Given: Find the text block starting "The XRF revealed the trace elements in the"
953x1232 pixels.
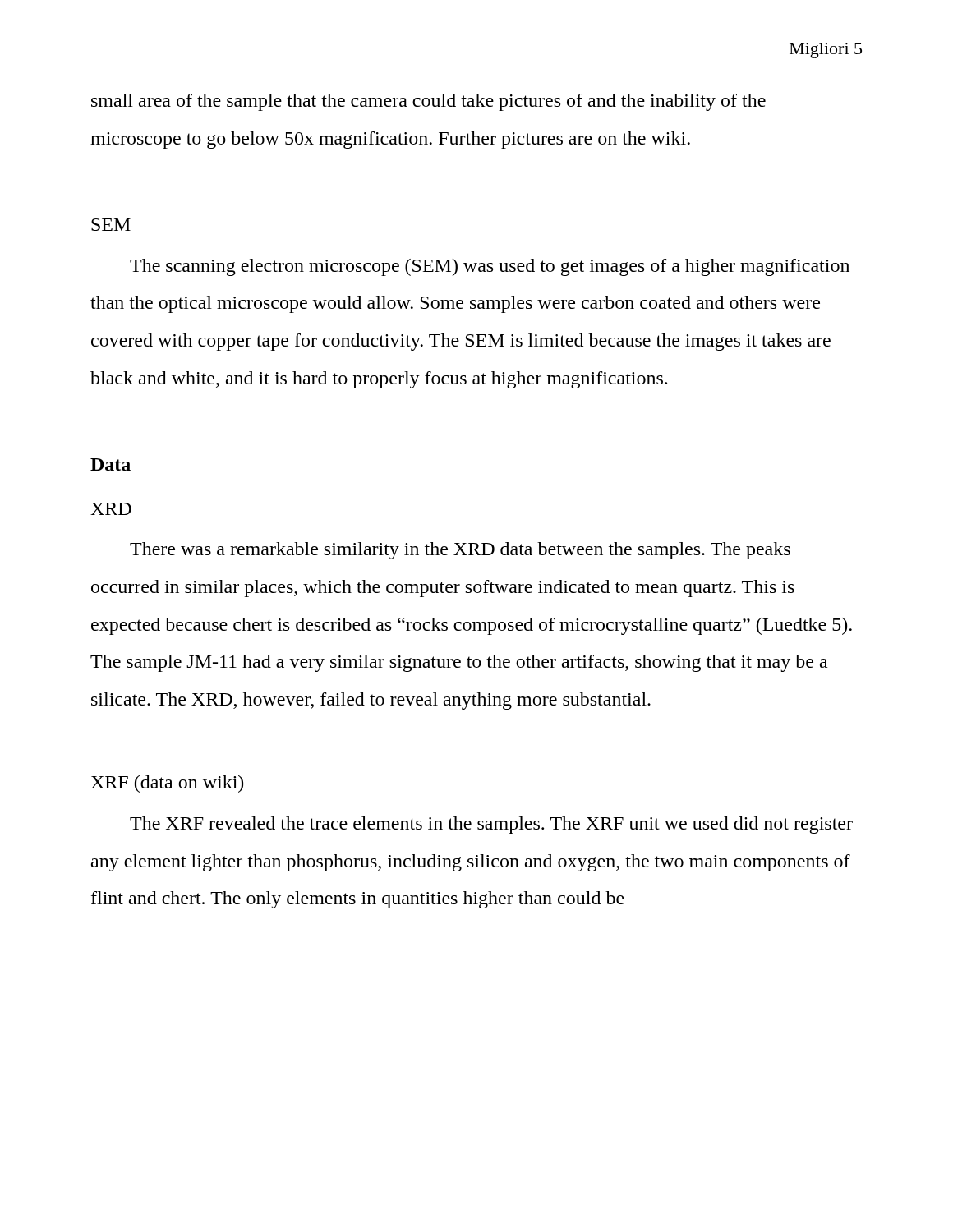Looking at the screenshot, I should click(472, 860).
